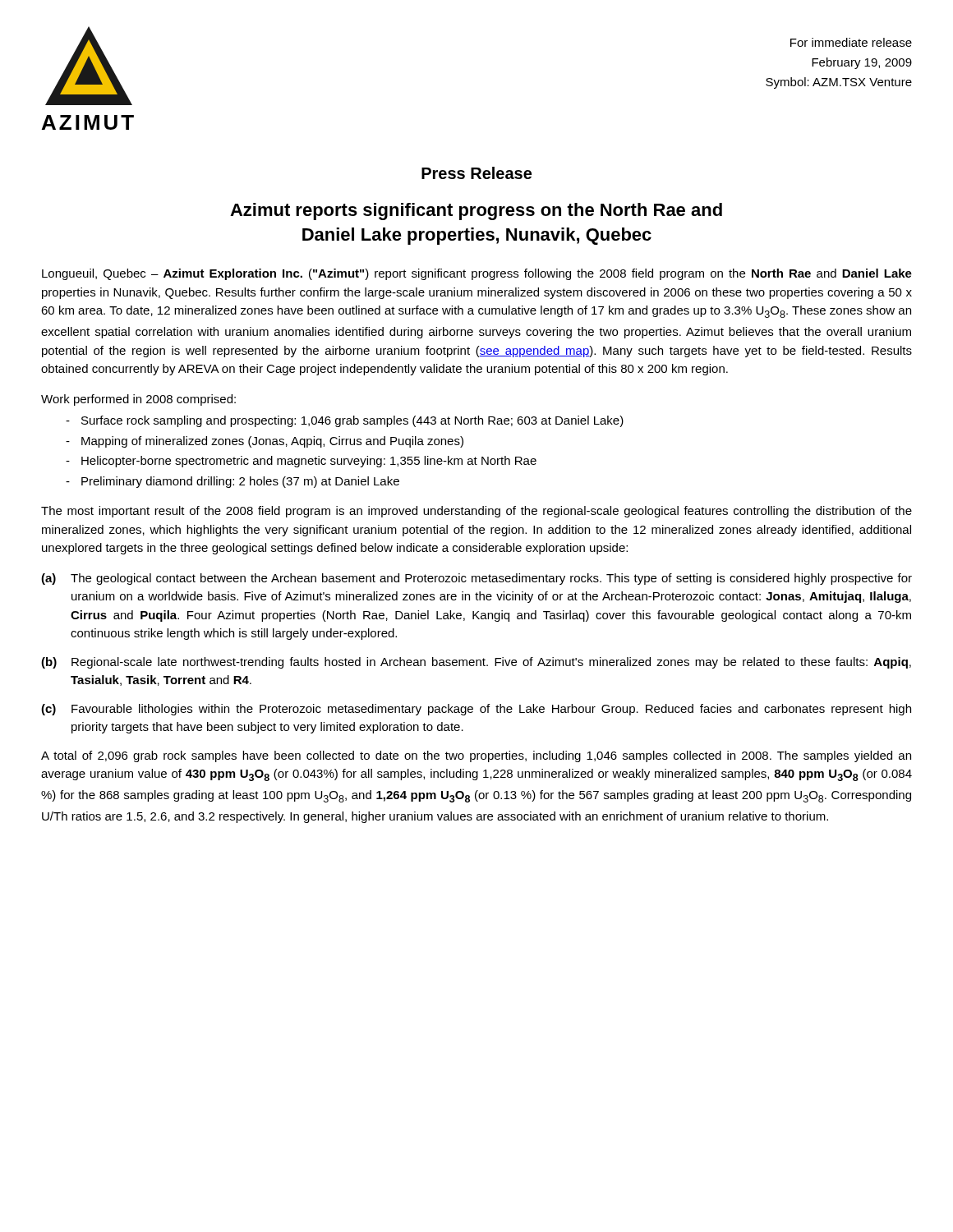This screenshot has width=953, height=1232.
Task: Find the list item with the text "- Helicopter-borne spectrometric and magnetic surveying:"
Action: [301, 461]
